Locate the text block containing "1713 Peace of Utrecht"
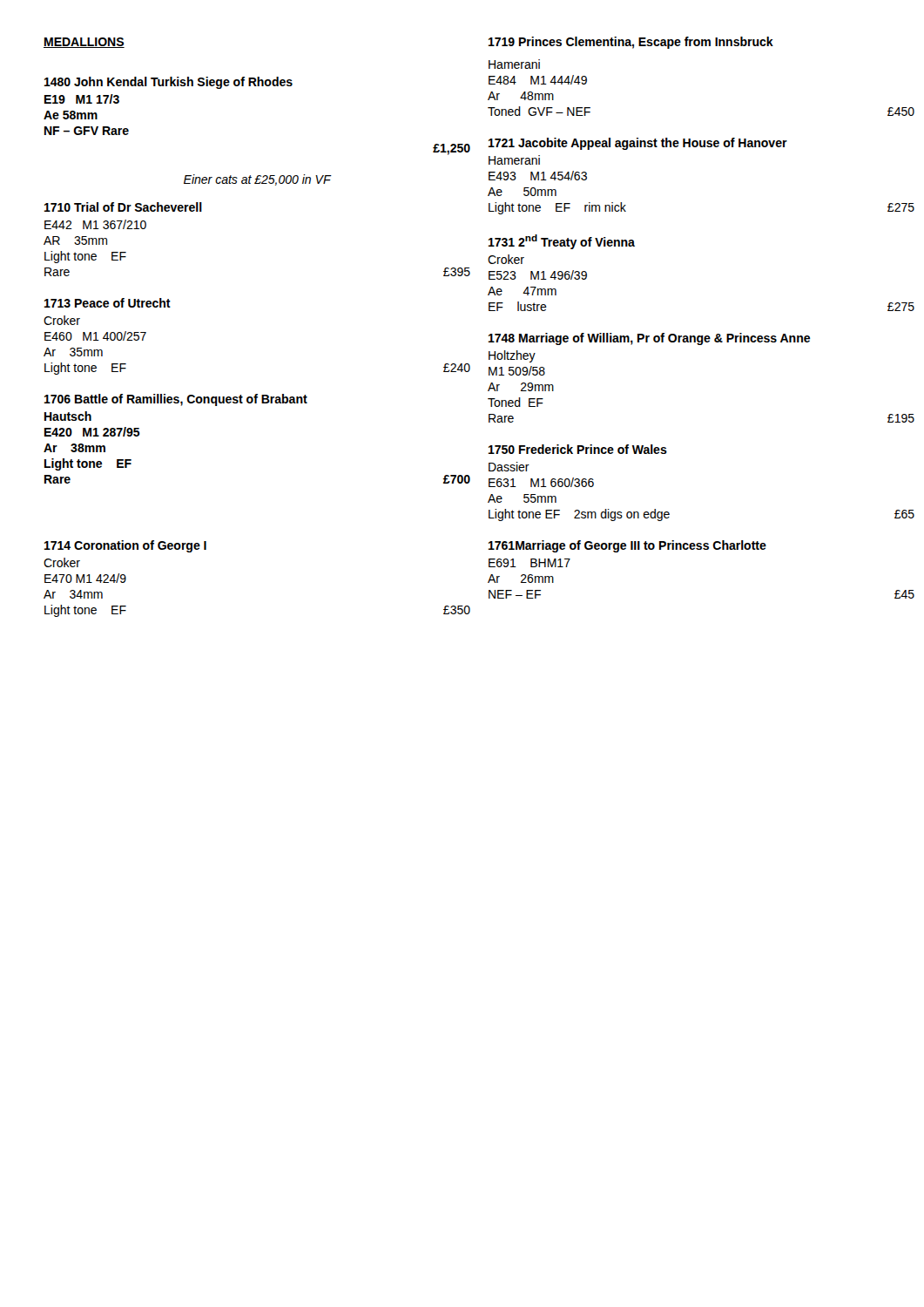This screenshot has width=924, height=1307. [x=108, y=303]
